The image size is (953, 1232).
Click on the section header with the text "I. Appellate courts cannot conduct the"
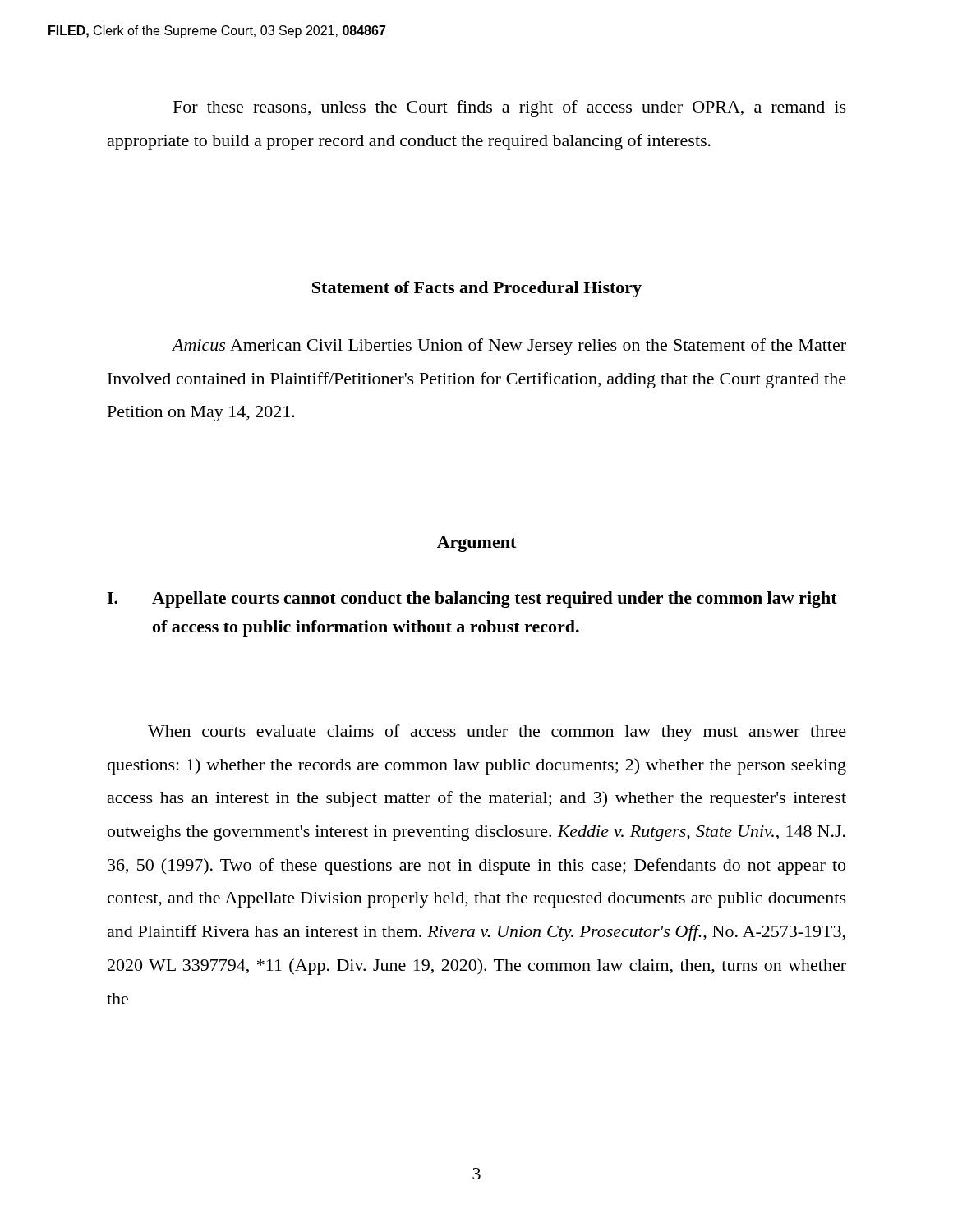[x=476, y=612]
